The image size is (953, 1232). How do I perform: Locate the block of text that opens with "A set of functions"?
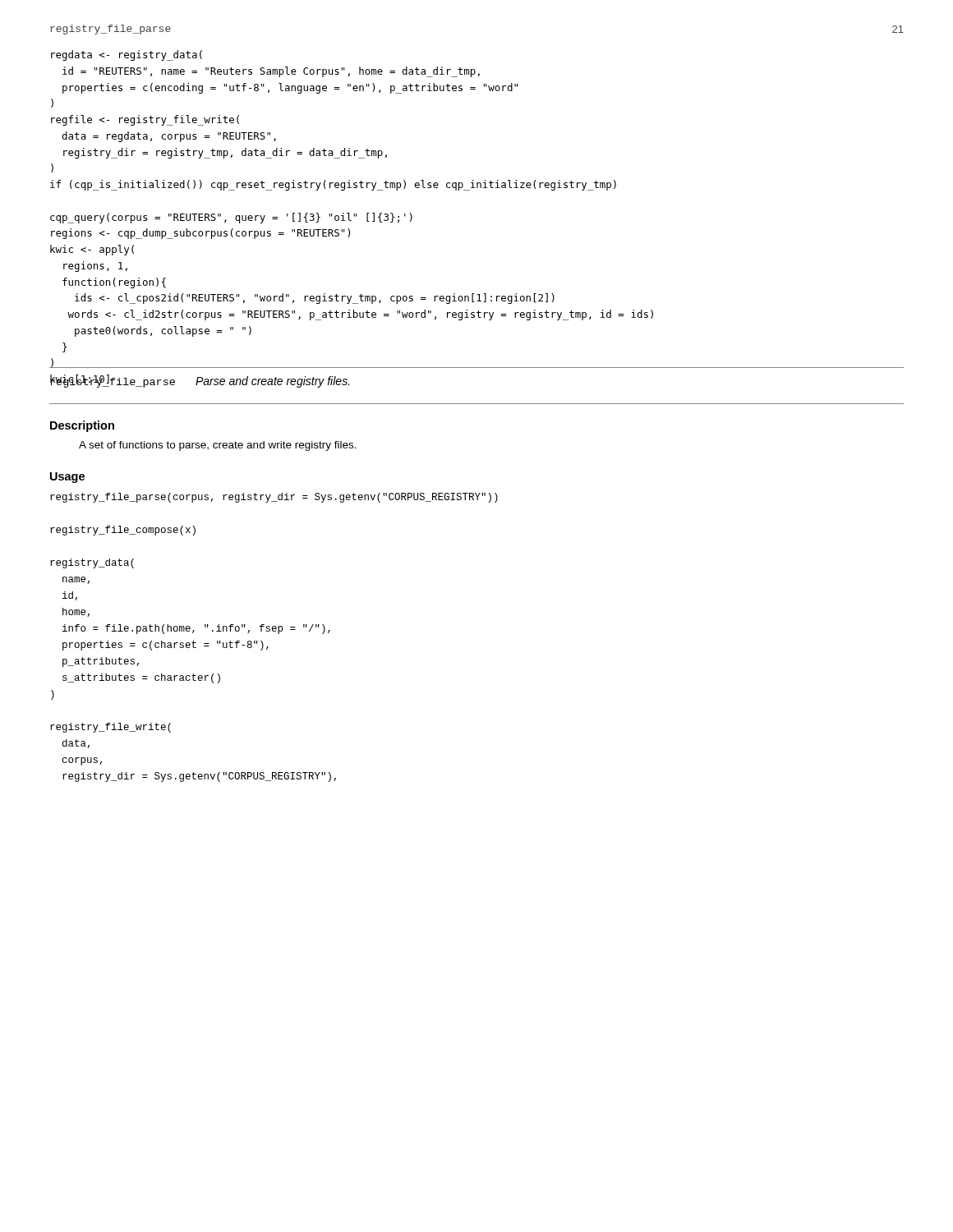pyautogui.click(x=218, y=445)
